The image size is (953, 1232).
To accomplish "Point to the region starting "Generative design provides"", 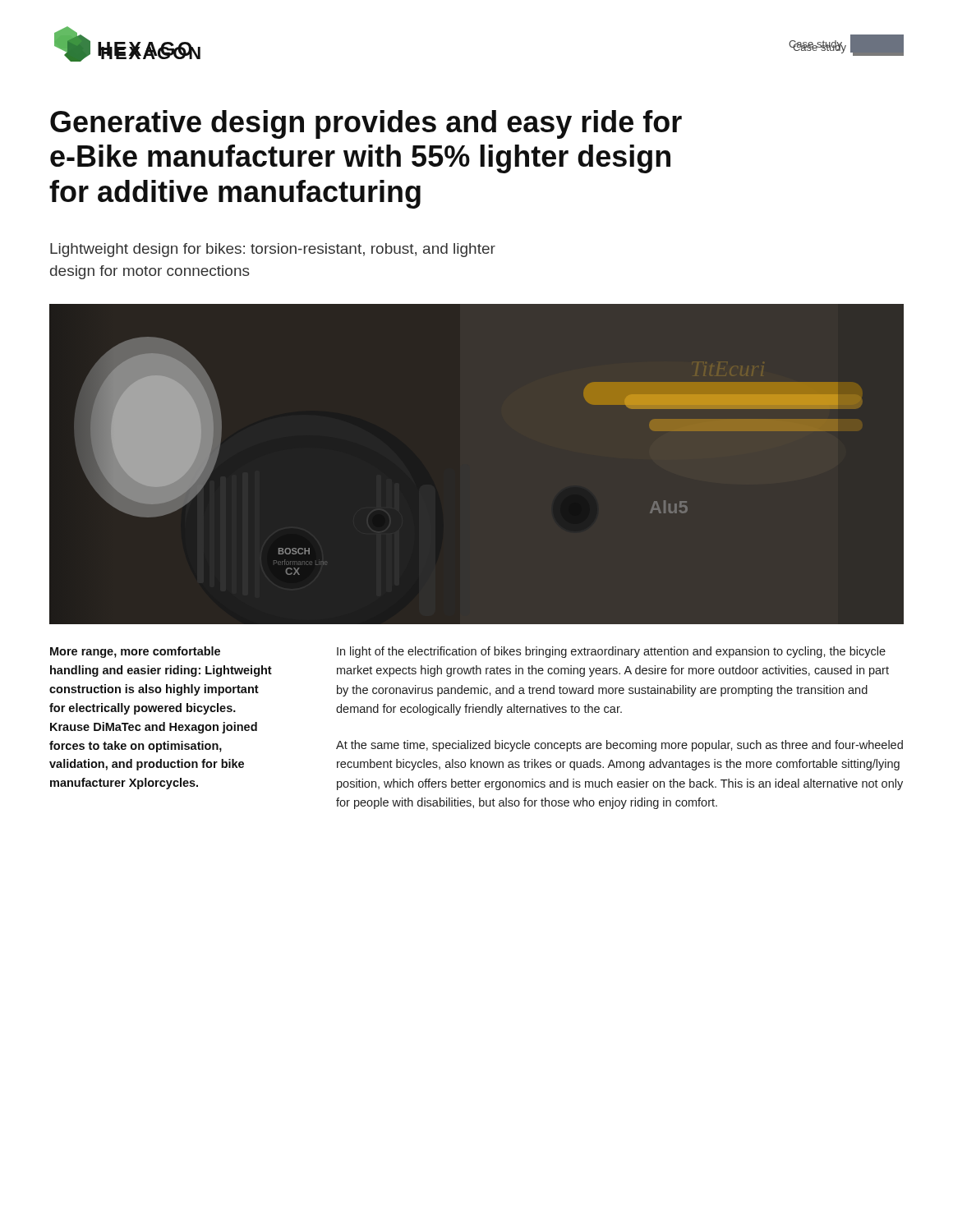I will click(x=476, y=157).
